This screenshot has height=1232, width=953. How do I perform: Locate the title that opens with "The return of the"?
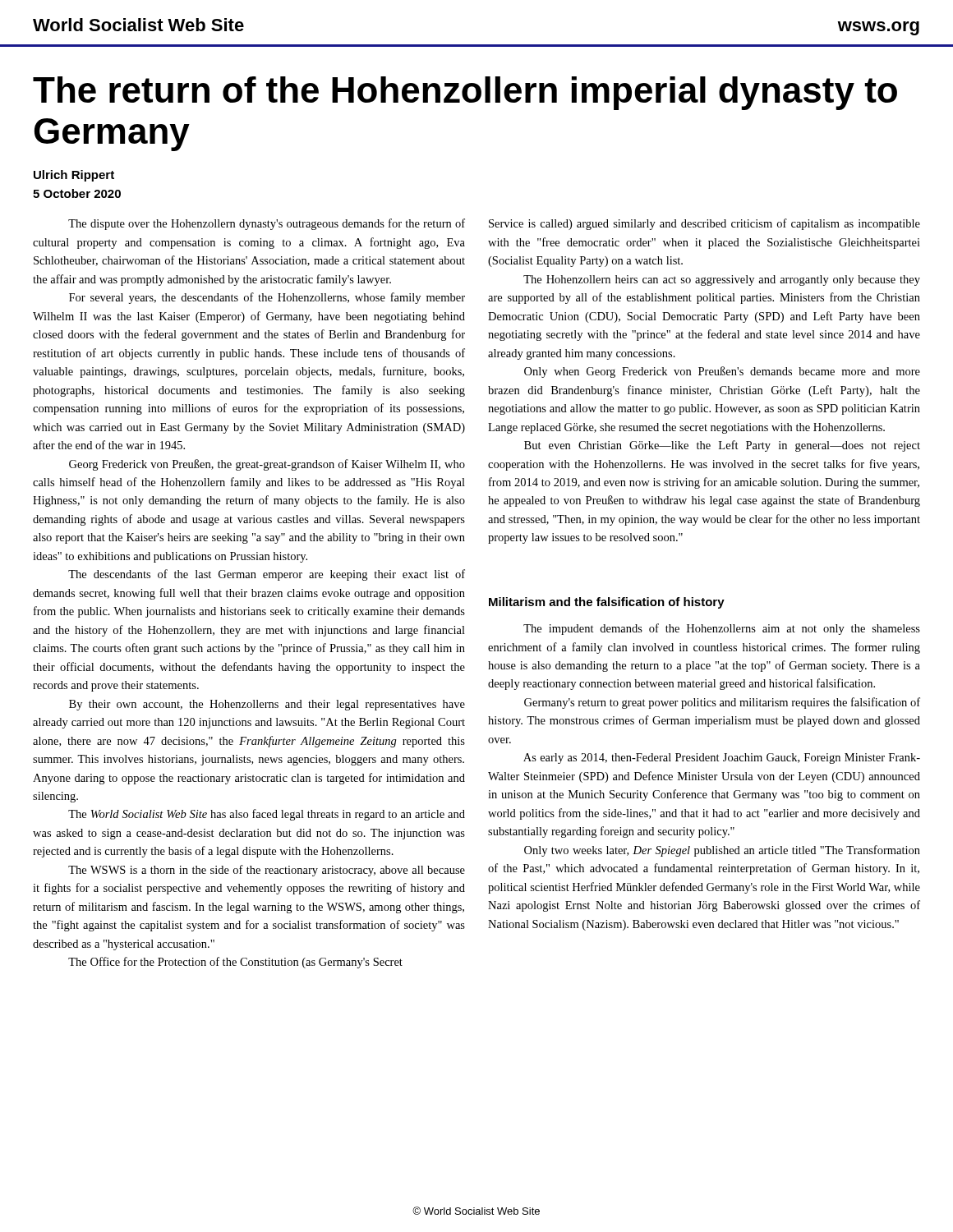[x=466, y=110]
